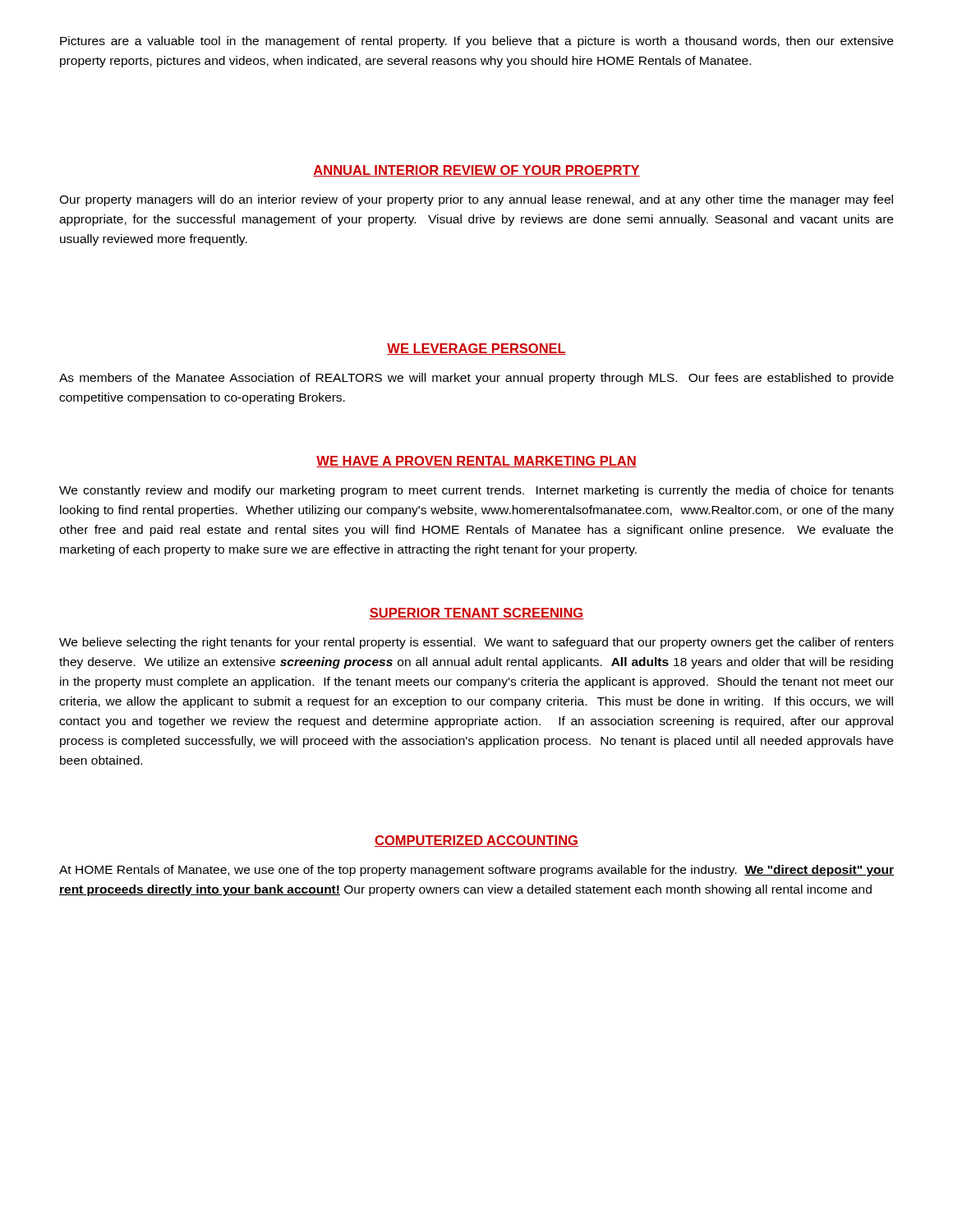Where is the section header that starts "WE HAVE A PROVEN RENTAL"?

[x=476, y=461]
